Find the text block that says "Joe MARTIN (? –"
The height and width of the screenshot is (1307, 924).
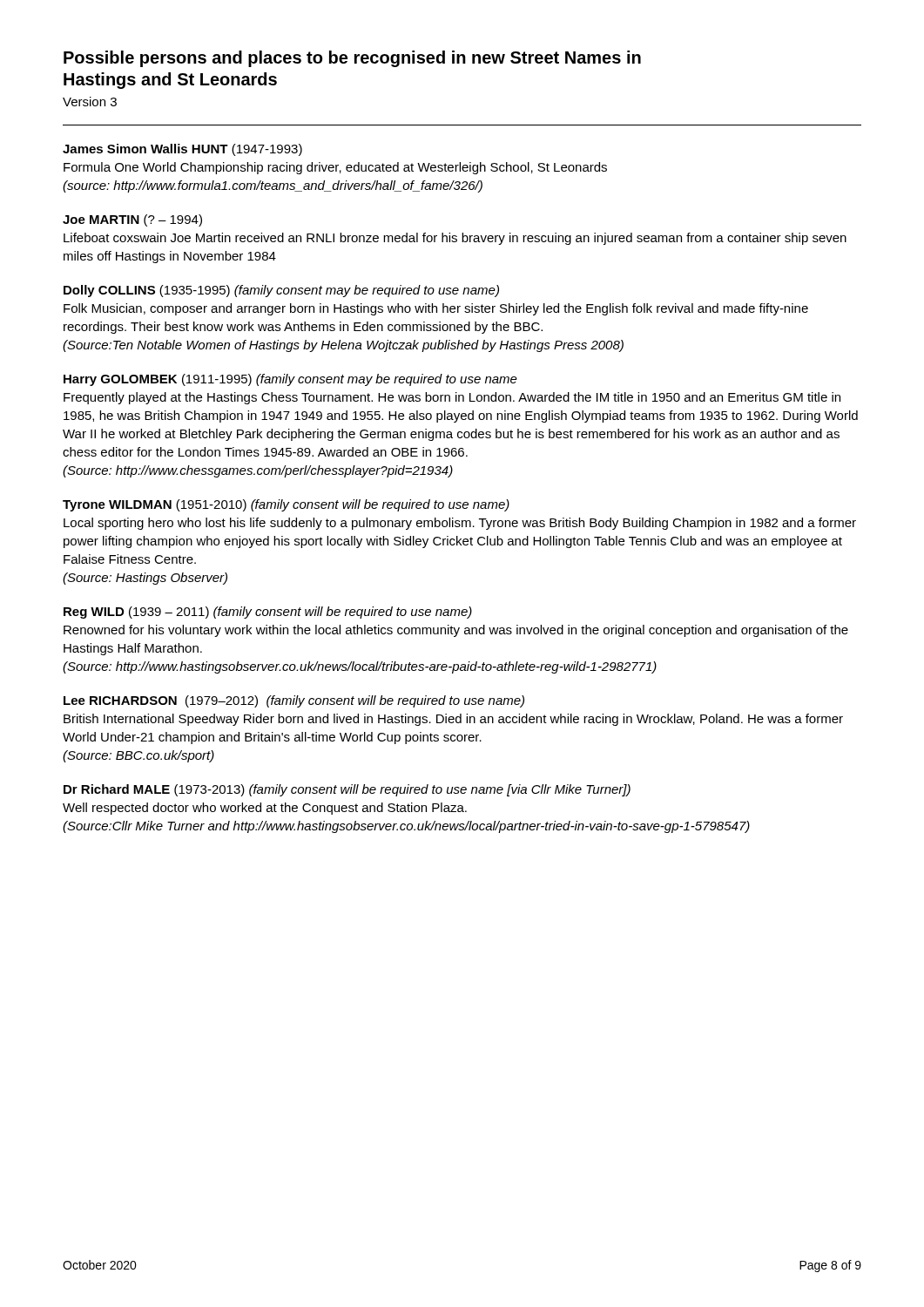click(462, 238)
